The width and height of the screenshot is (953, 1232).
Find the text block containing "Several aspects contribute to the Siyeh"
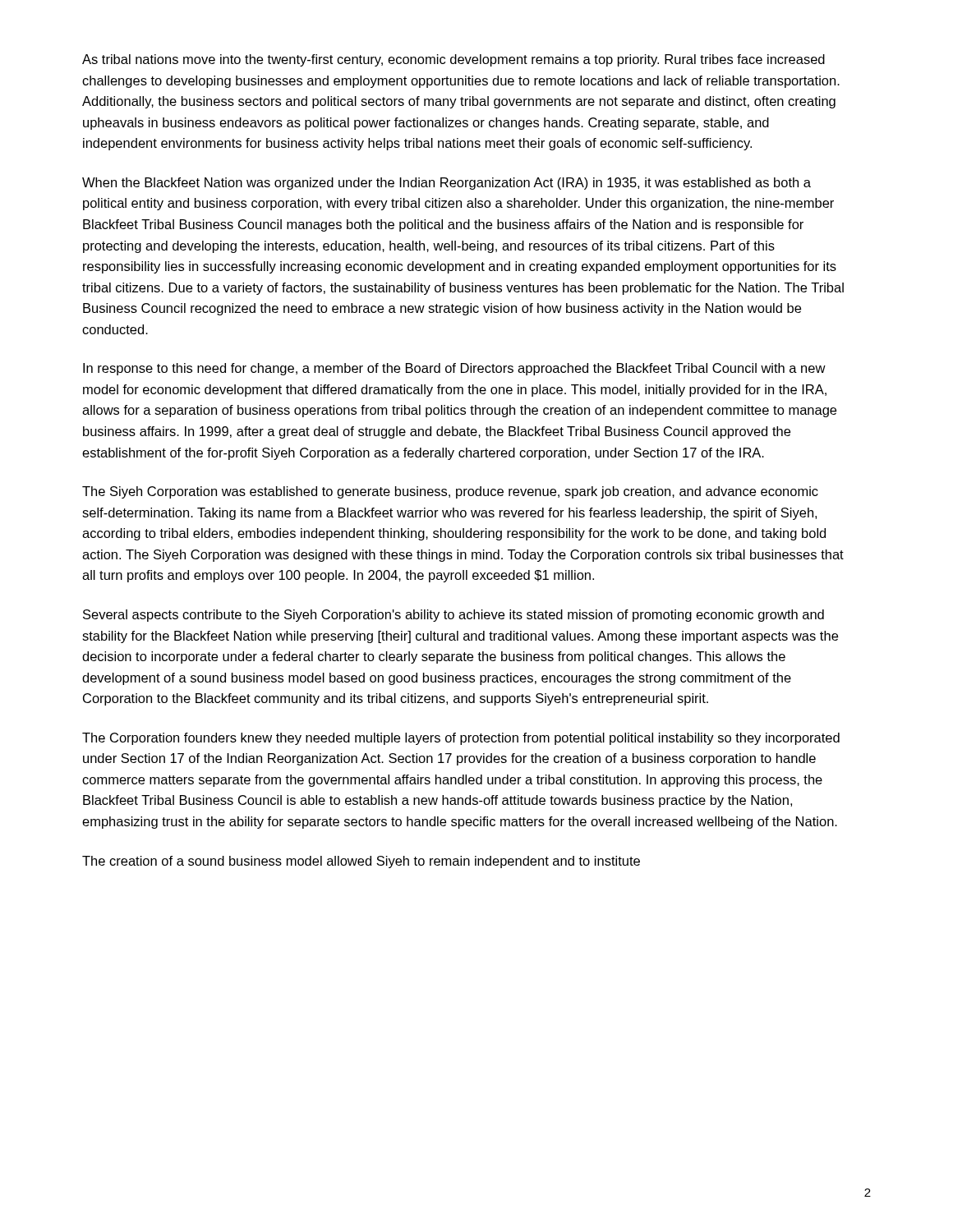(x=460, y=656)
